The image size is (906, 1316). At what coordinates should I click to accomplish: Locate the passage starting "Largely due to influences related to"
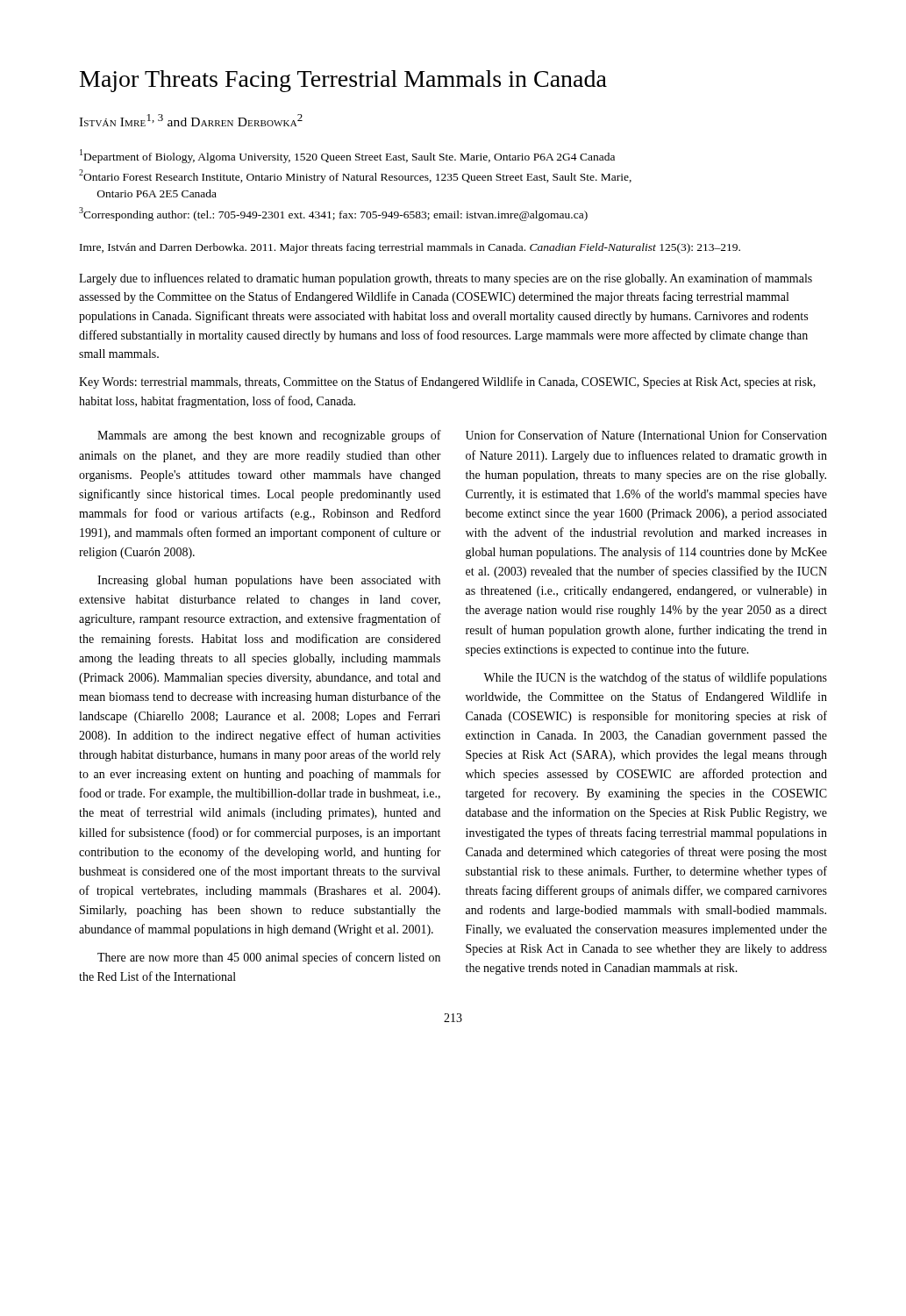(453, 317)
